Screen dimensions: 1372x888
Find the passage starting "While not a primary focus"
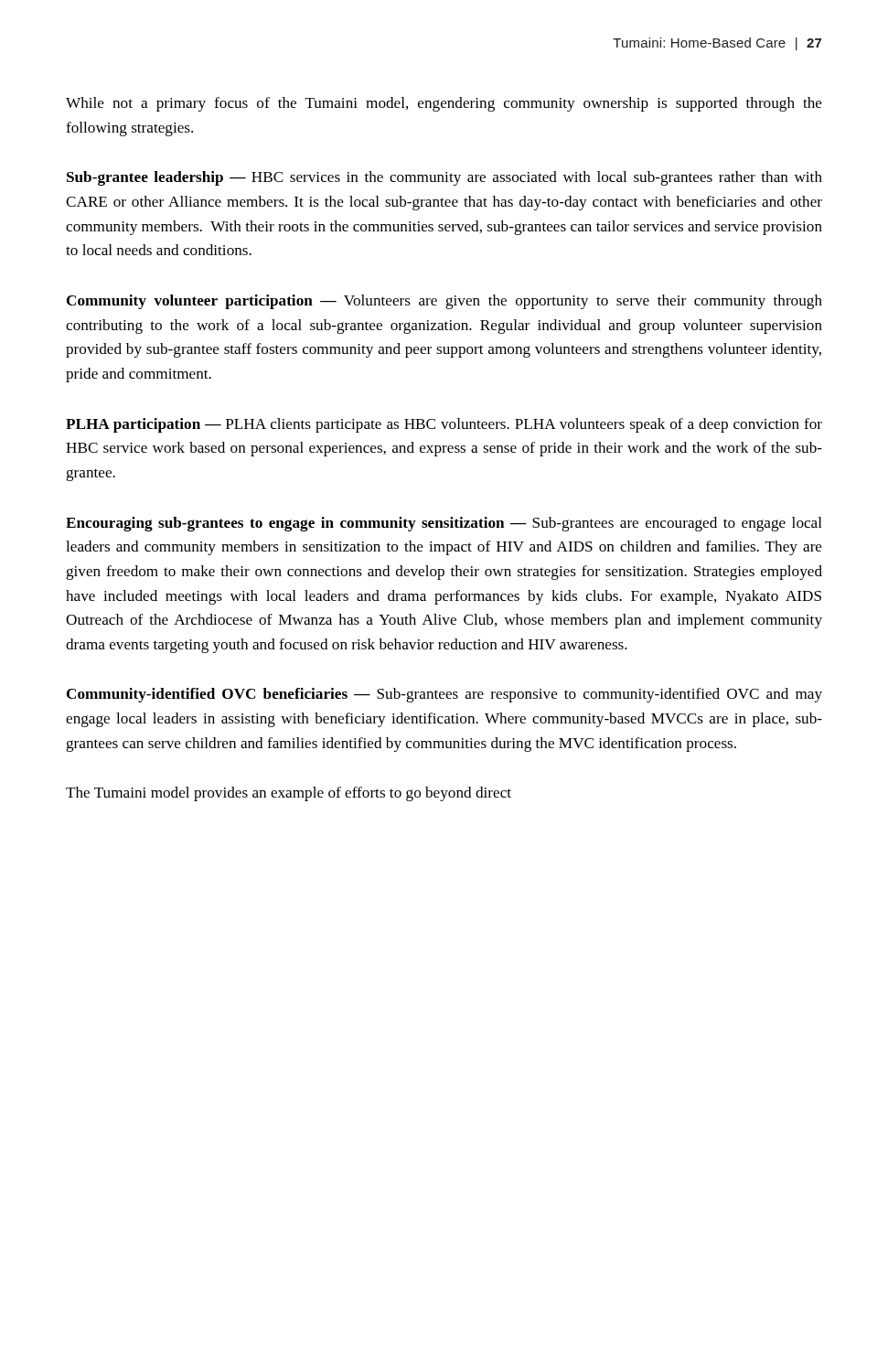click(x=444, y=116)
